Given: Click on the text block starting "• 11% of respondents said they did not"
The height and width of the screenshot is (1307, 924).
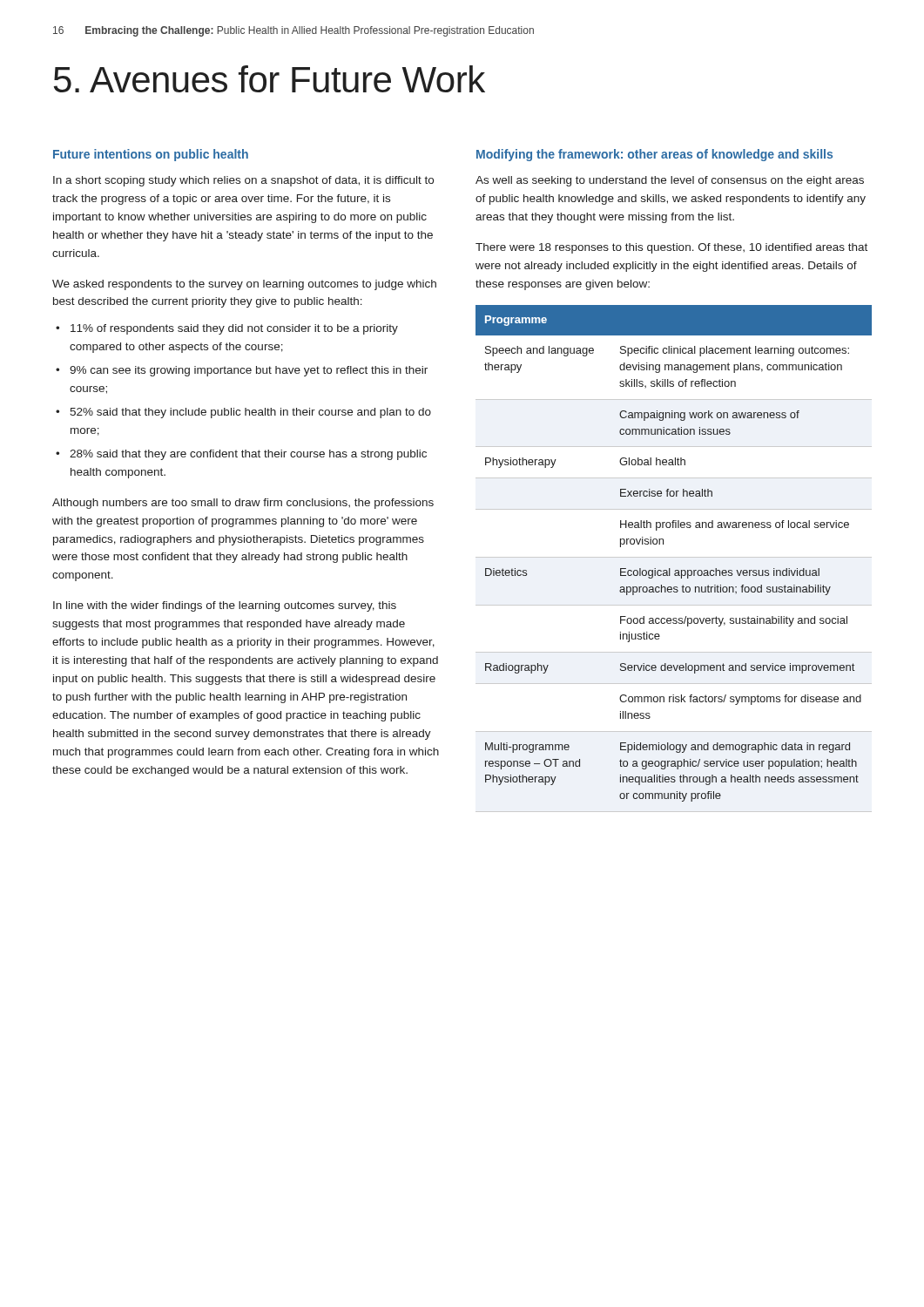Looking at the screenshot, I should 227,337.
